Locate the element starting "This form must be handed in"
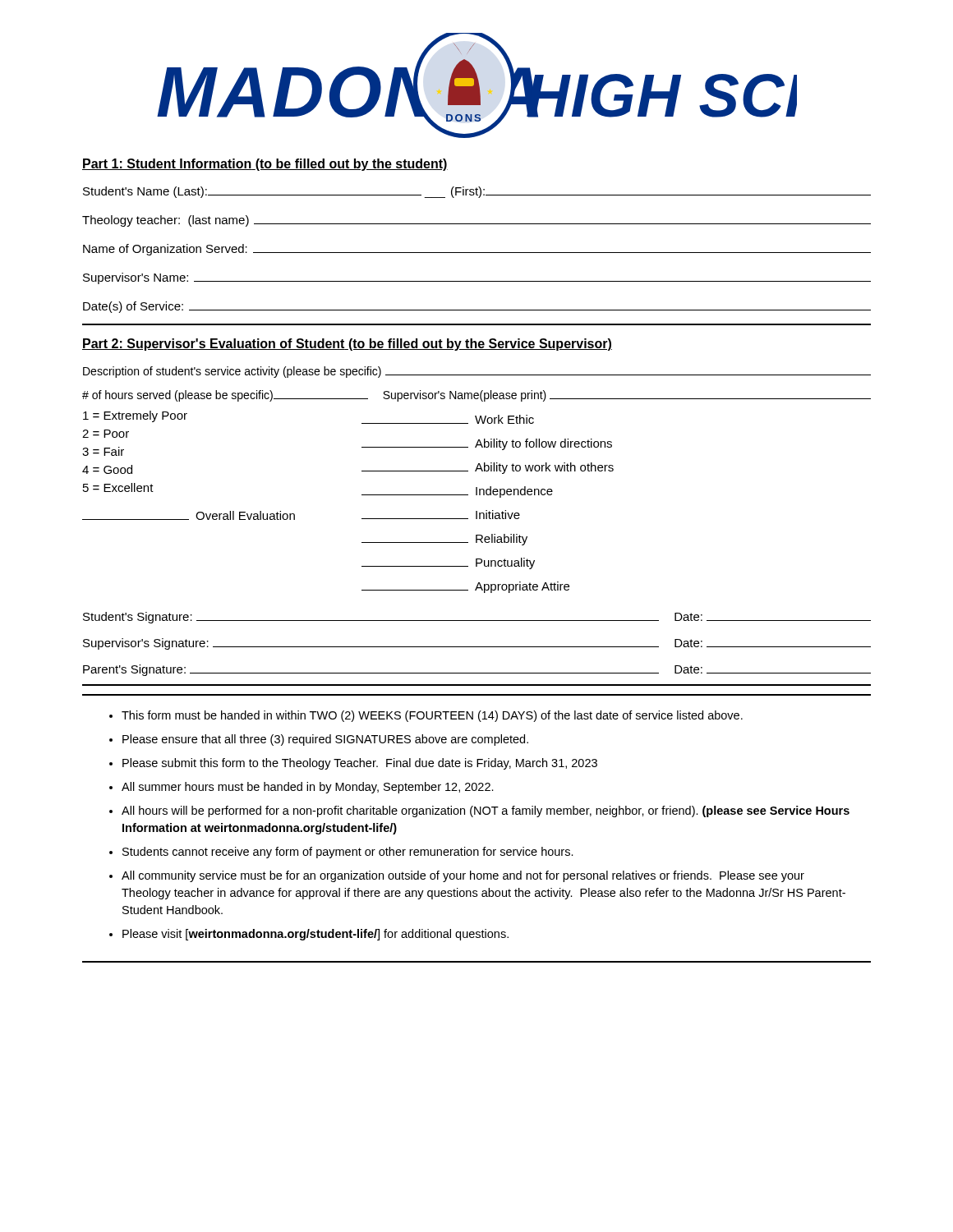 tap(432, 715)
